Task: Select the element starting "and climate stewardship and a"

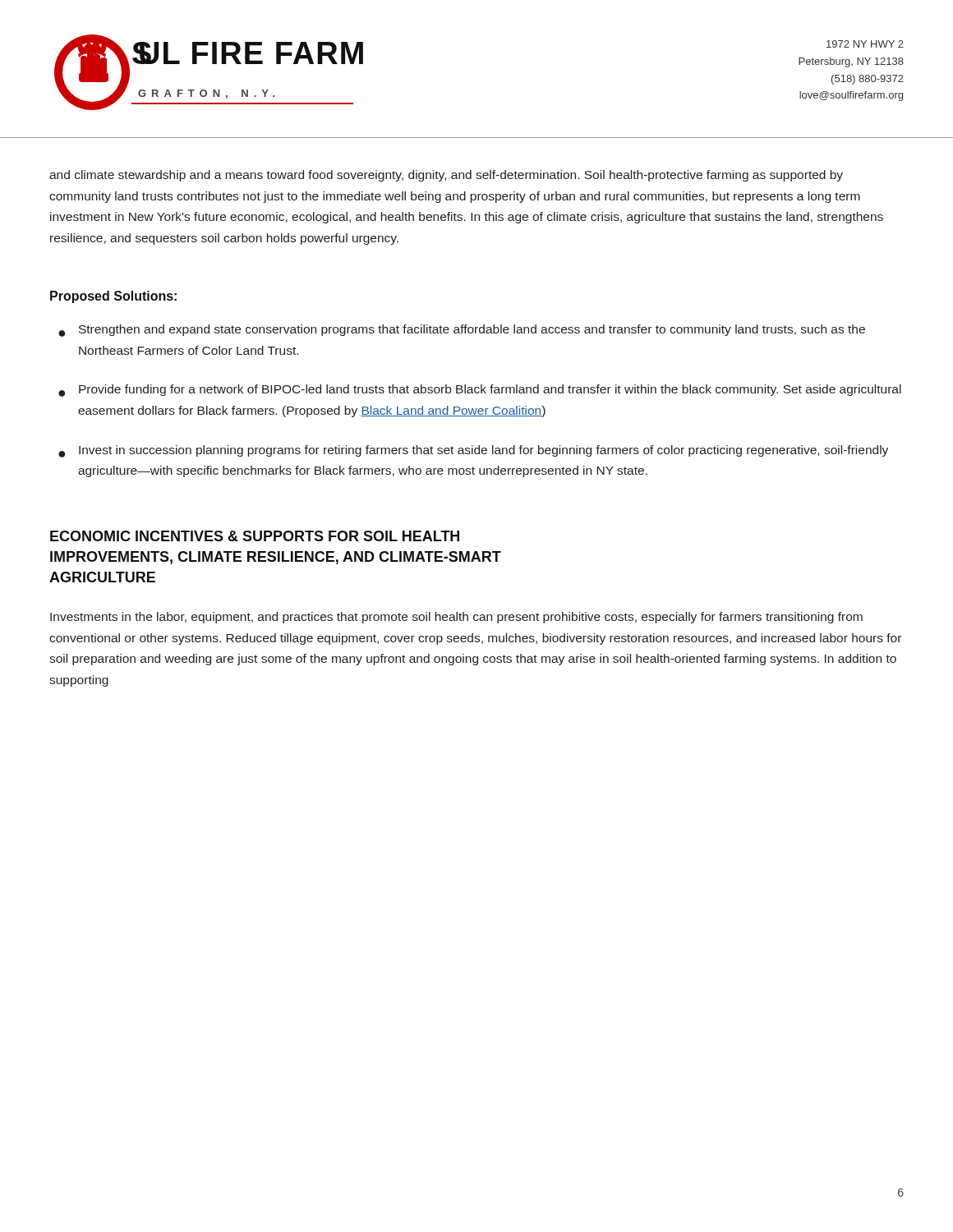Action: [x=466, y=206]
